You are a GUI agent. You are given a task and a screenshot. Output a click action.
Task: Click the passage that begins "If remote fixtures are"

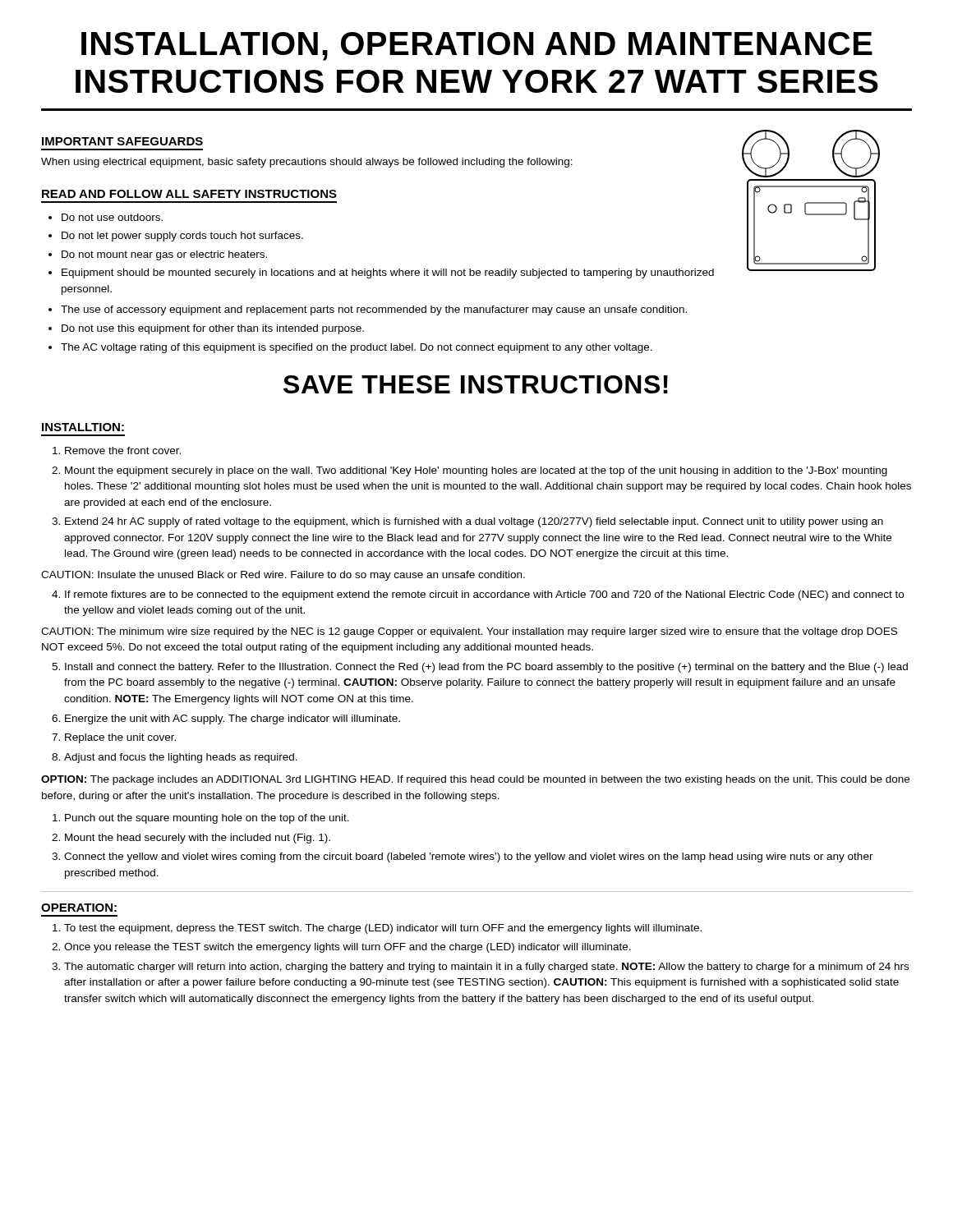[x=484, y=602]
